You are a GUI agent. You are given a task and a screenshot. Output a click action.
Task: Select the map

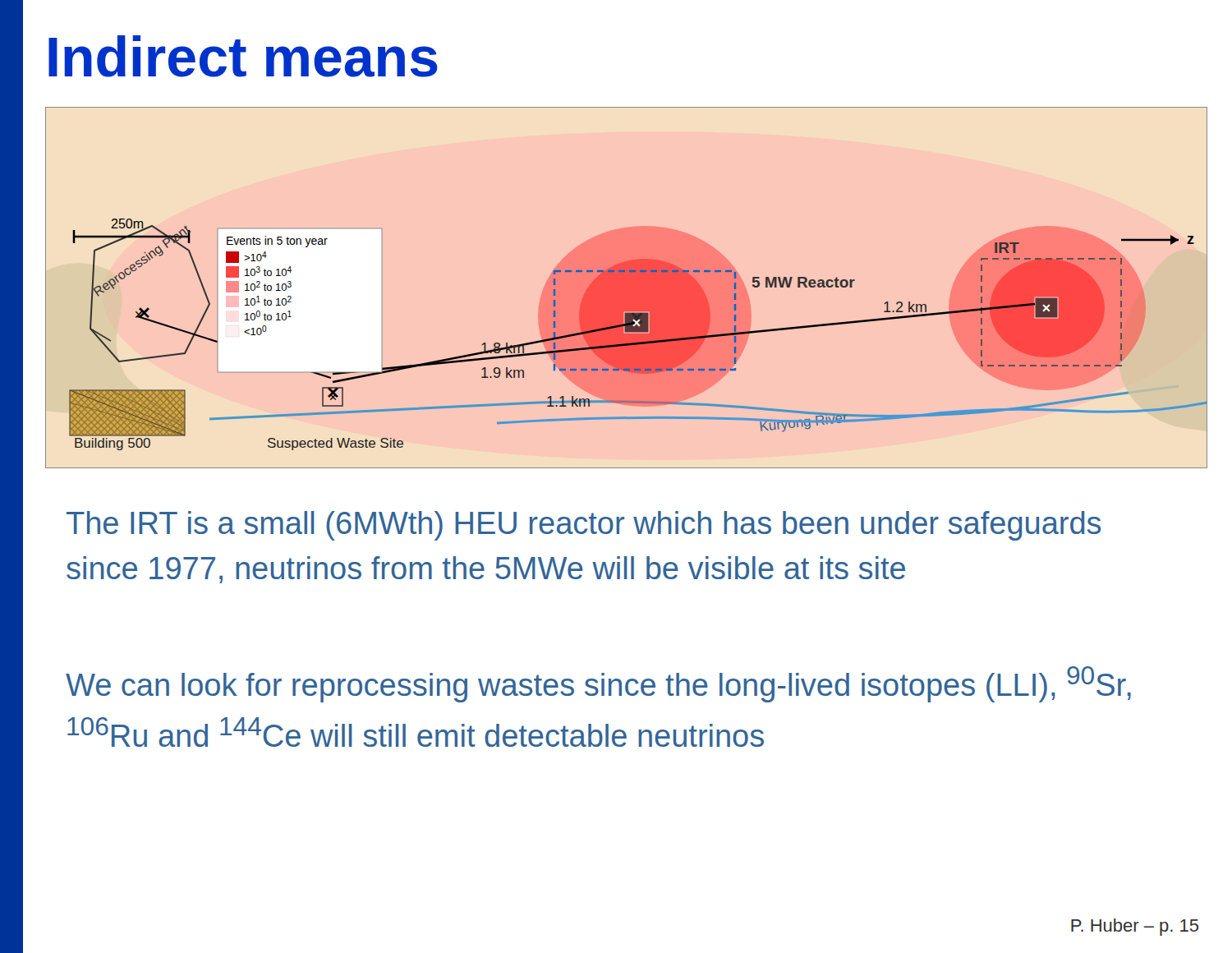(x=626, y=288)
